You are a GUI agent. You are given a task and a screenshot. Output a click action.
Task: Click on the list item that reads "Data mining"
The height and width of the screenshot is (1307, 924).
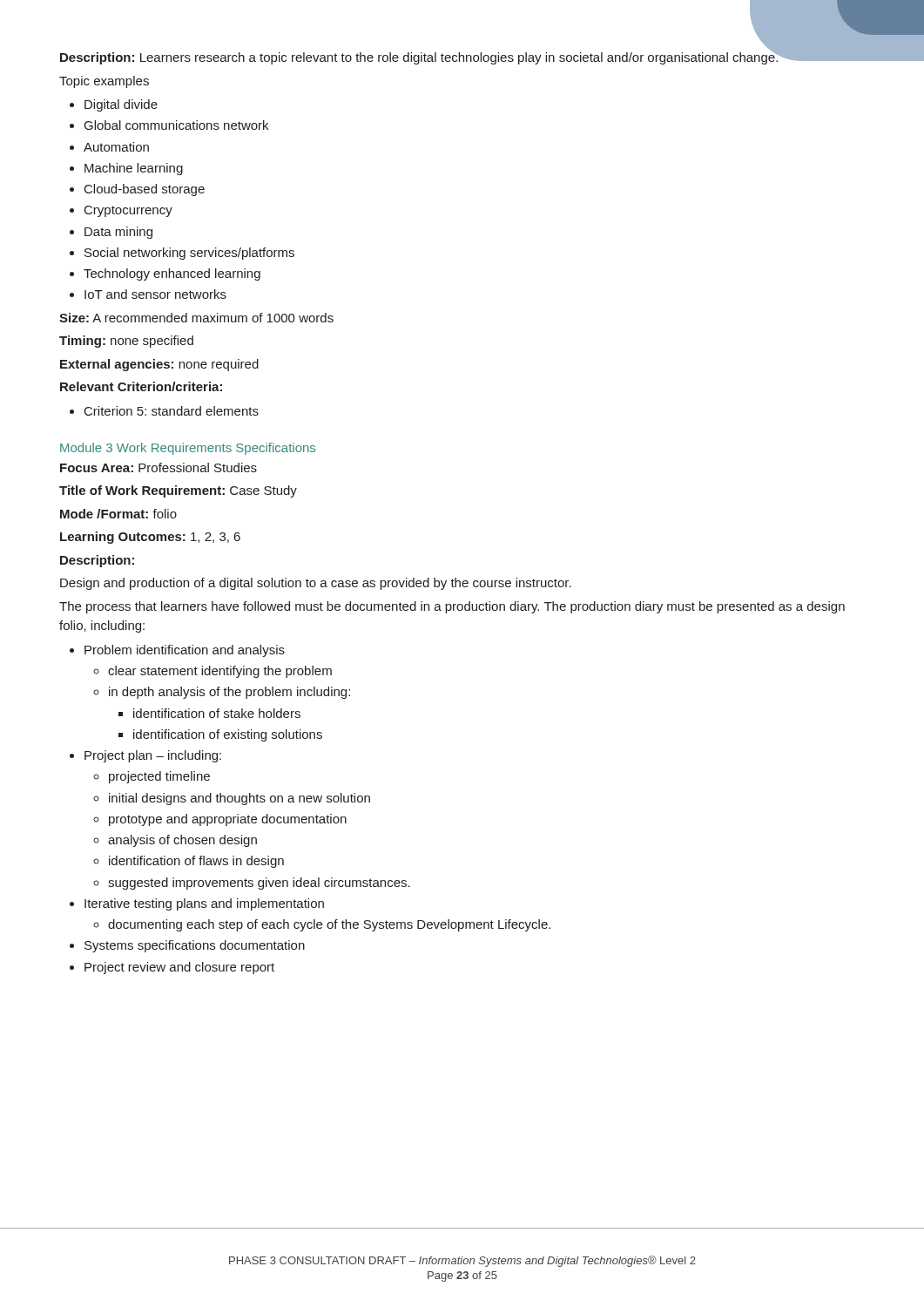tap(118, 231)
